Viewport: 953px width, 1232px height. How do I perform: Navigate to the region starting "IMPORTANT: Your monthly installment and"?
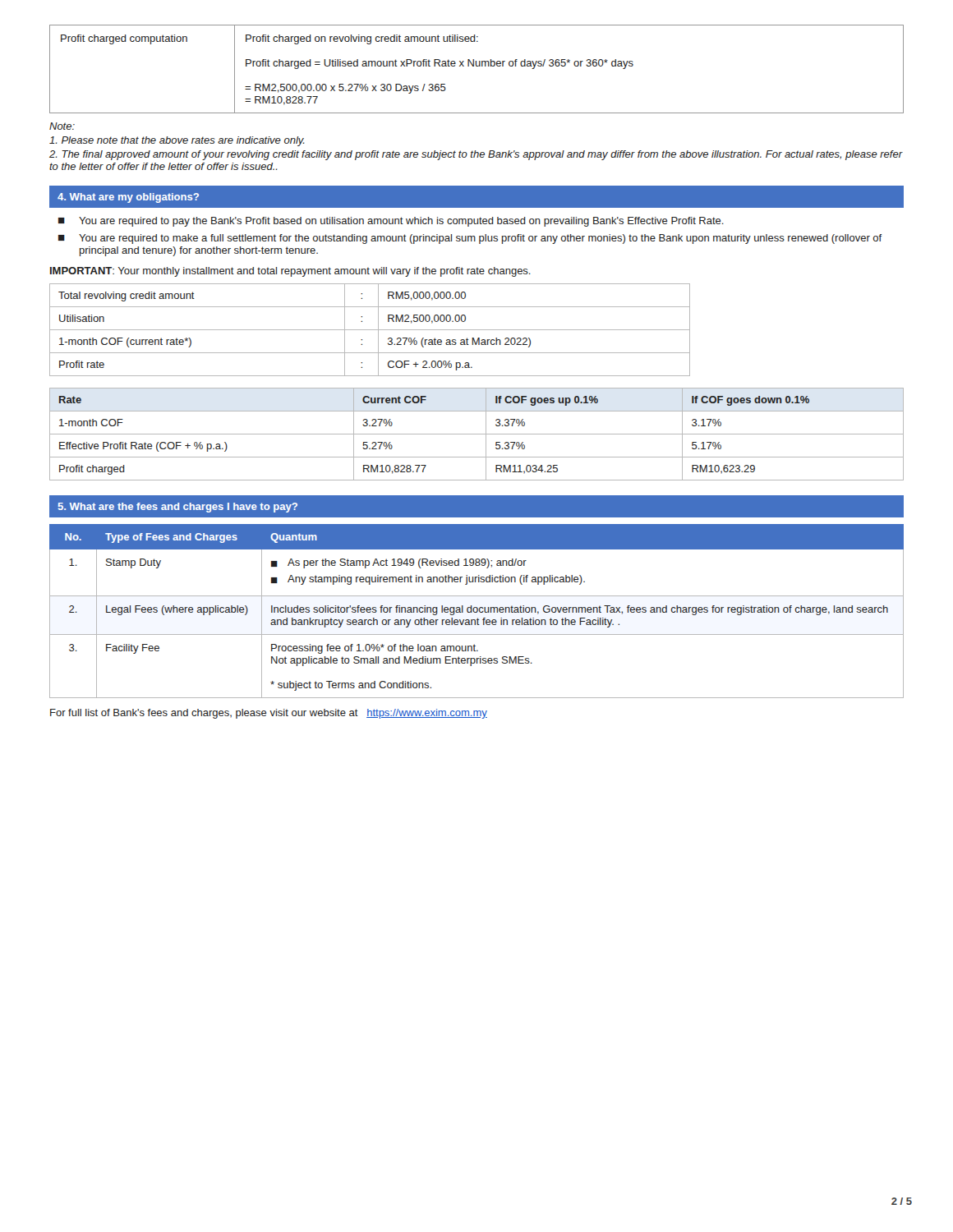point(290,271)
